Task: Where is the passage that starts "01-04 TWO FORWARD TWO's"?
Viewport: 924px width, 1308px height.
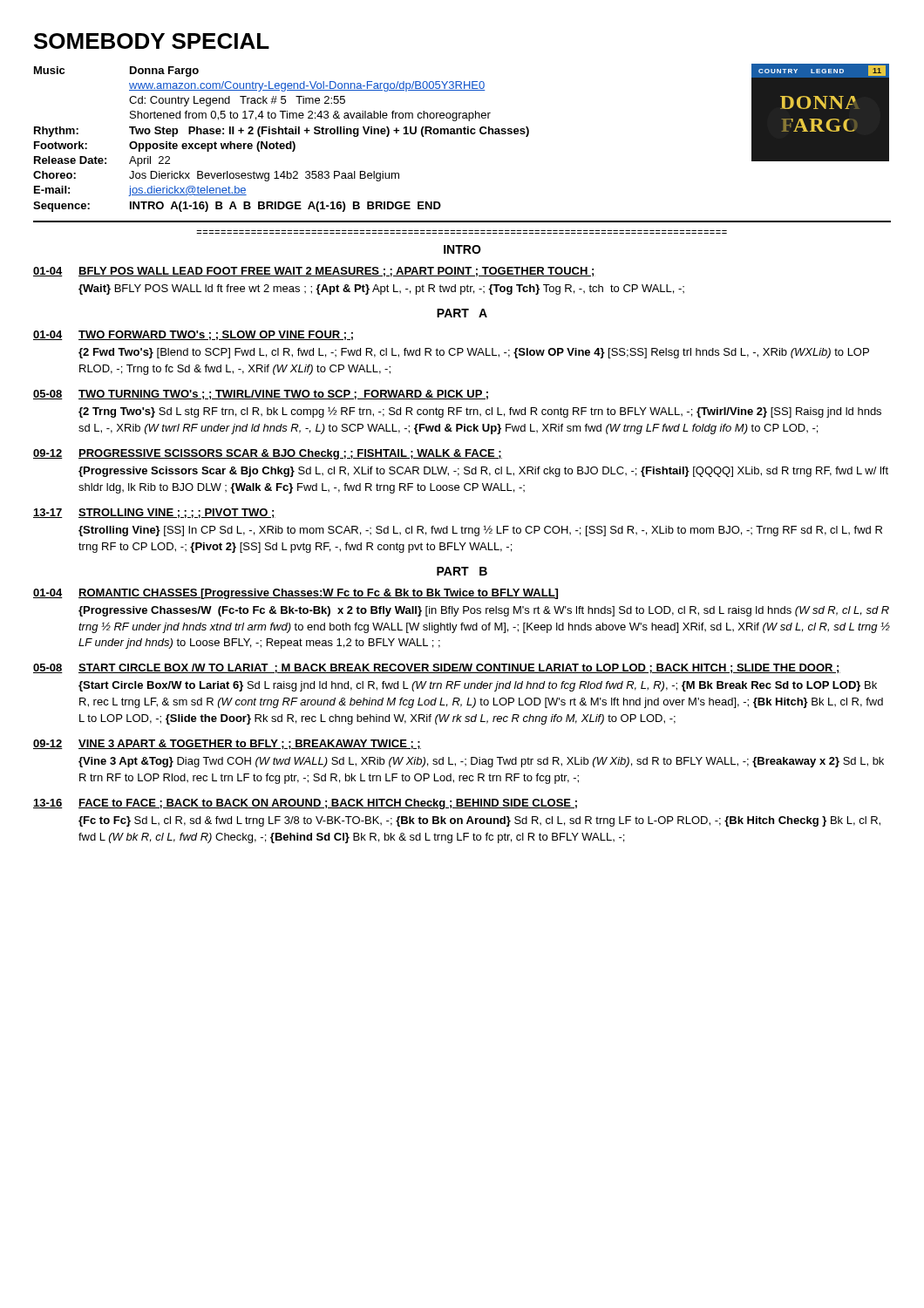Action: [462, 352]
